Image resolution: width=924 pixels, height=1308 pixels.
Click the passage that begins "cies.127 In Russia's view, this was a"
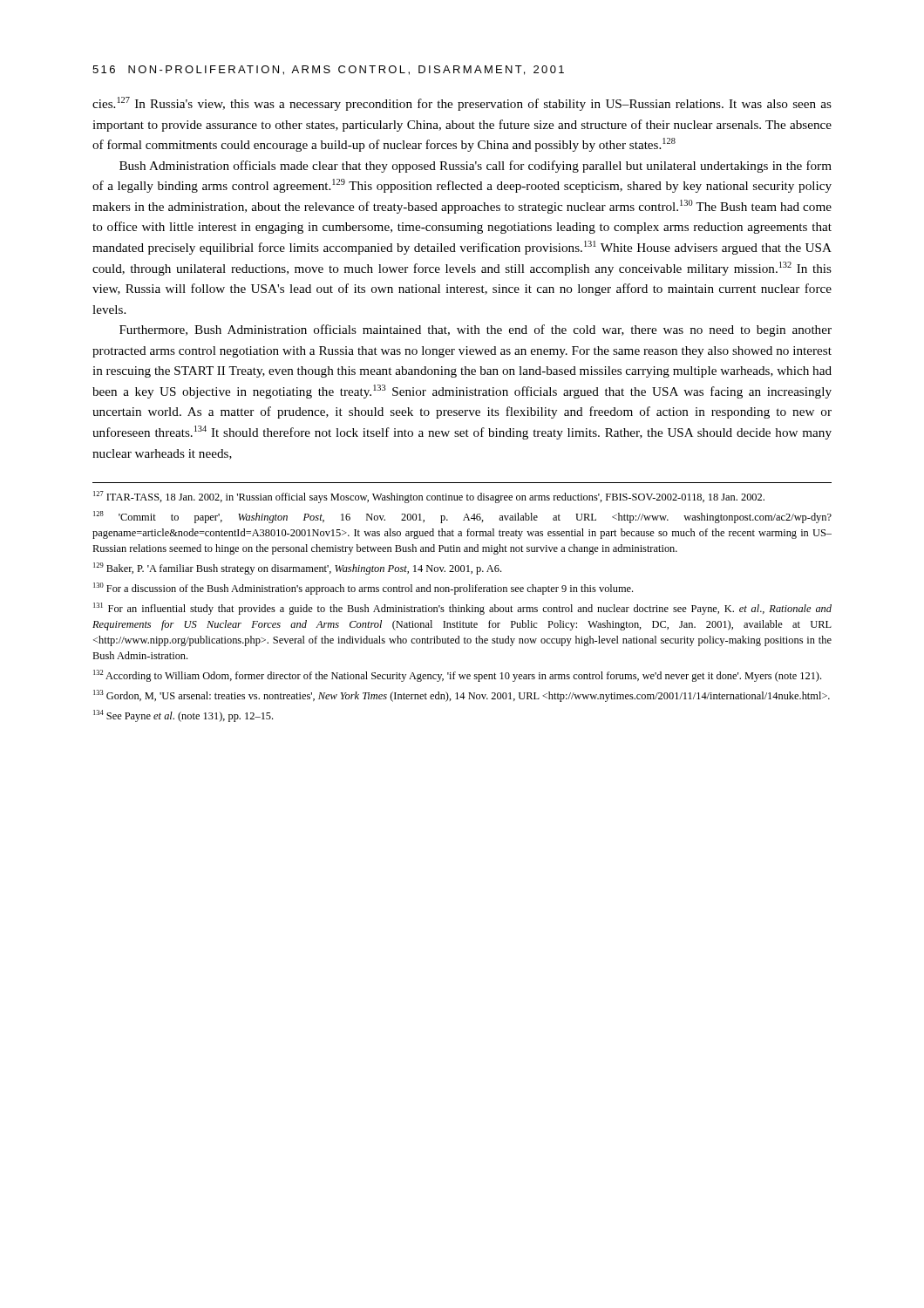click(462, 278)
